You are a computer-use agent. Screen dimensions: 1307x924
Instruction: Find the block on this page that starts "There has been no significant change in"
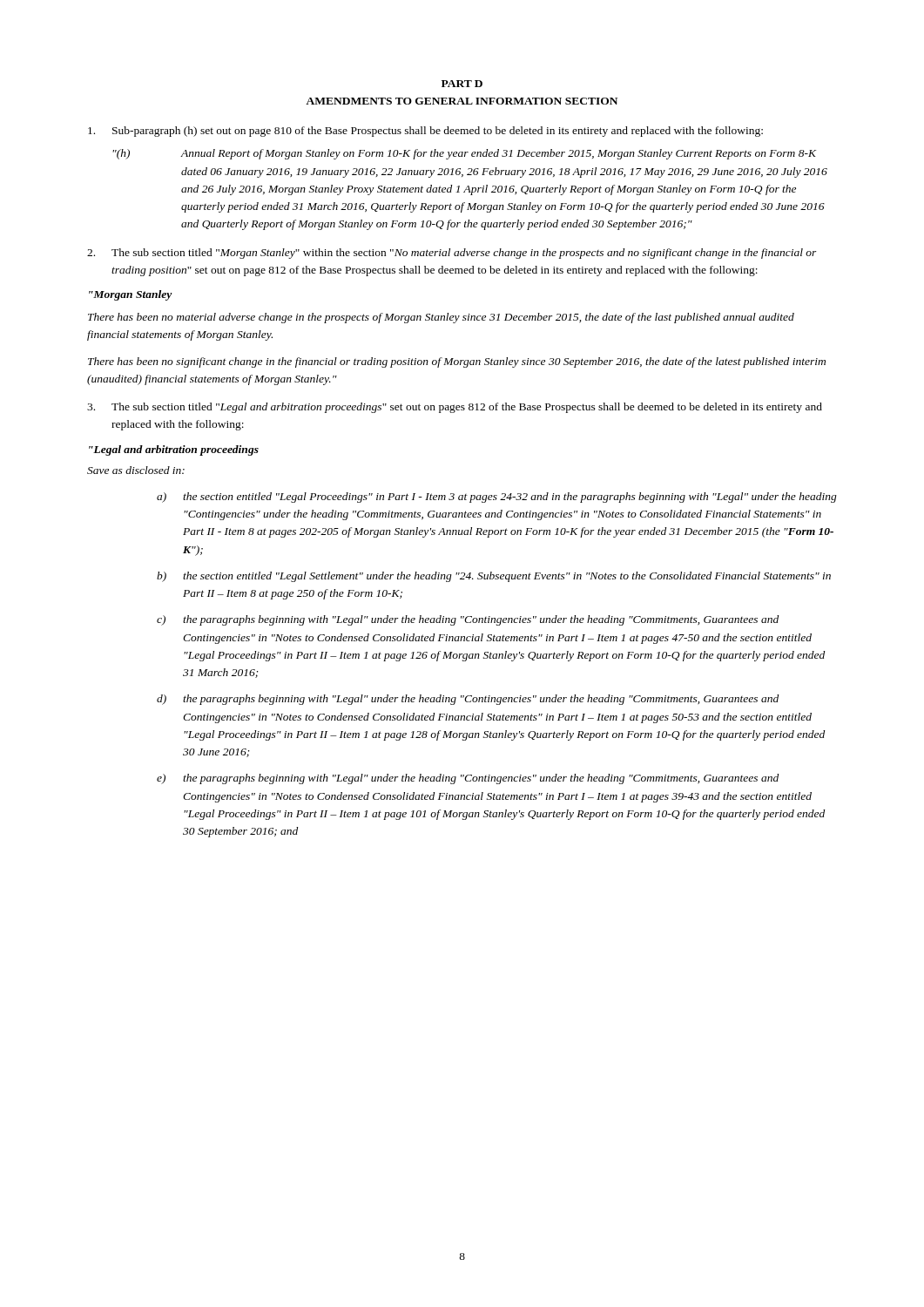[457, 370]
